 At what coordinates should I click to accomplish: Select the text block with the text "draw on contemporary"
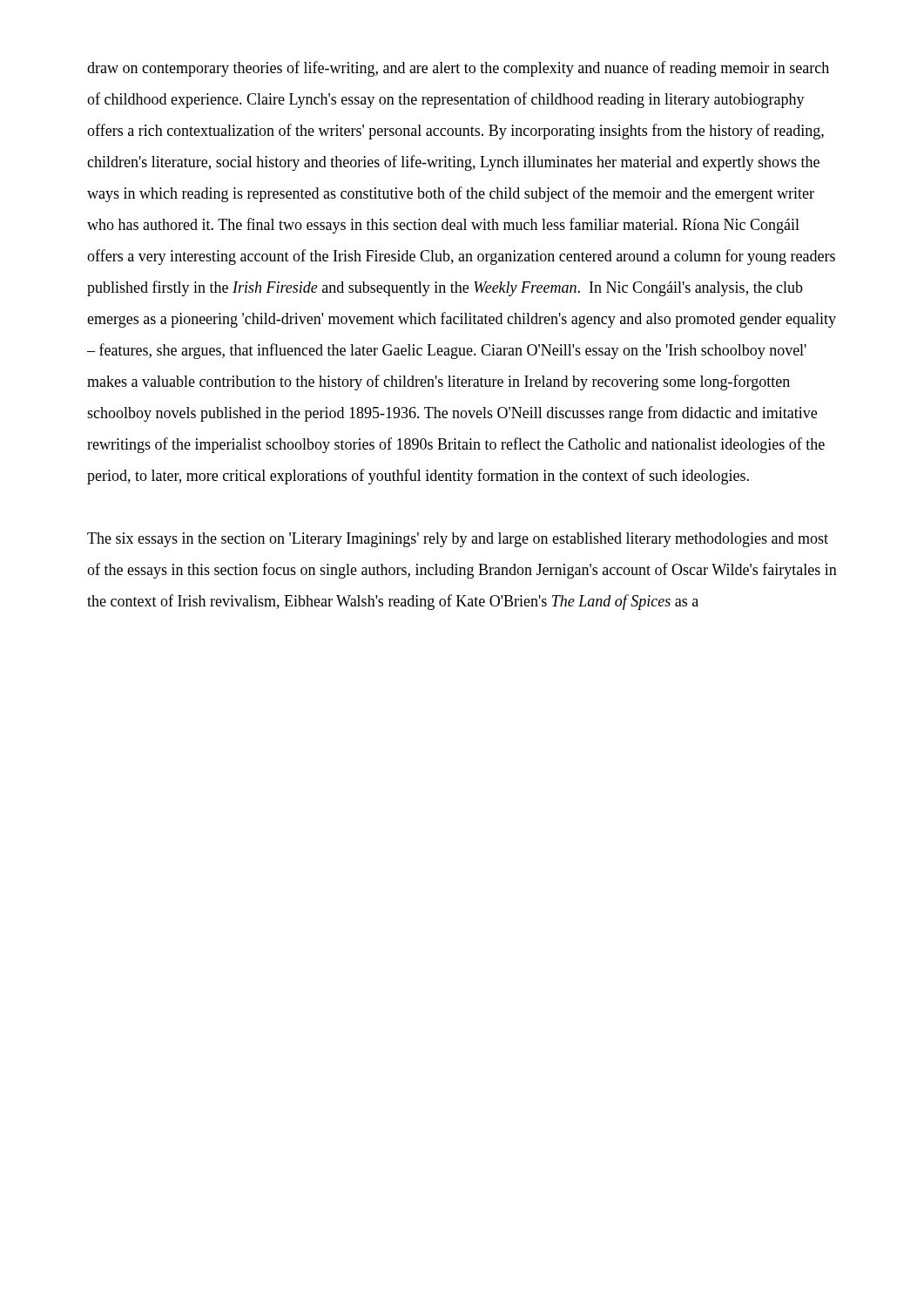click(x=462, y=272)
